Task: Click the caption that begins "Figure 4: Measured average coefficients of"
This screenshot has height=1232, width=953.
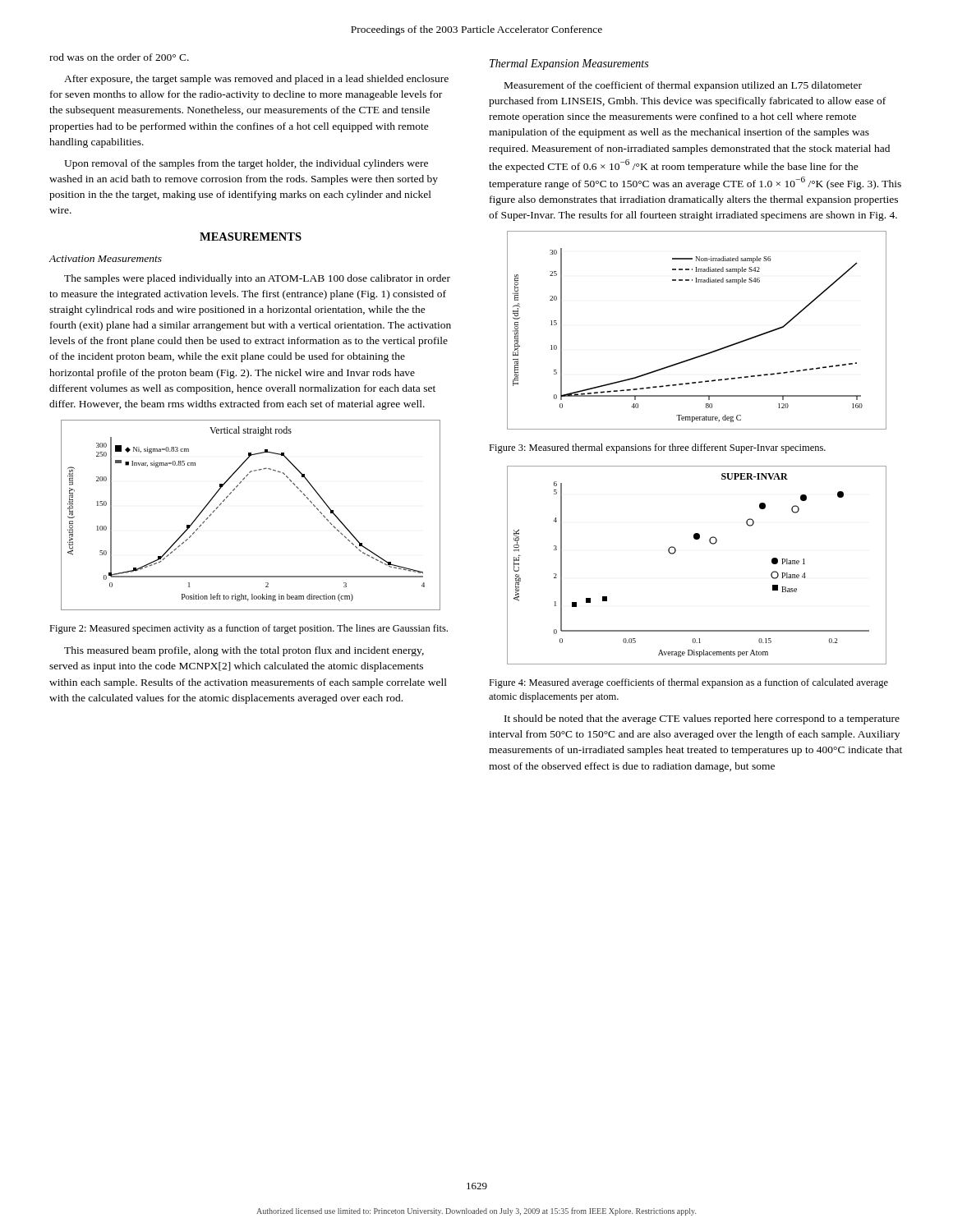Action: pyautogui.click(x=688, y=689)
